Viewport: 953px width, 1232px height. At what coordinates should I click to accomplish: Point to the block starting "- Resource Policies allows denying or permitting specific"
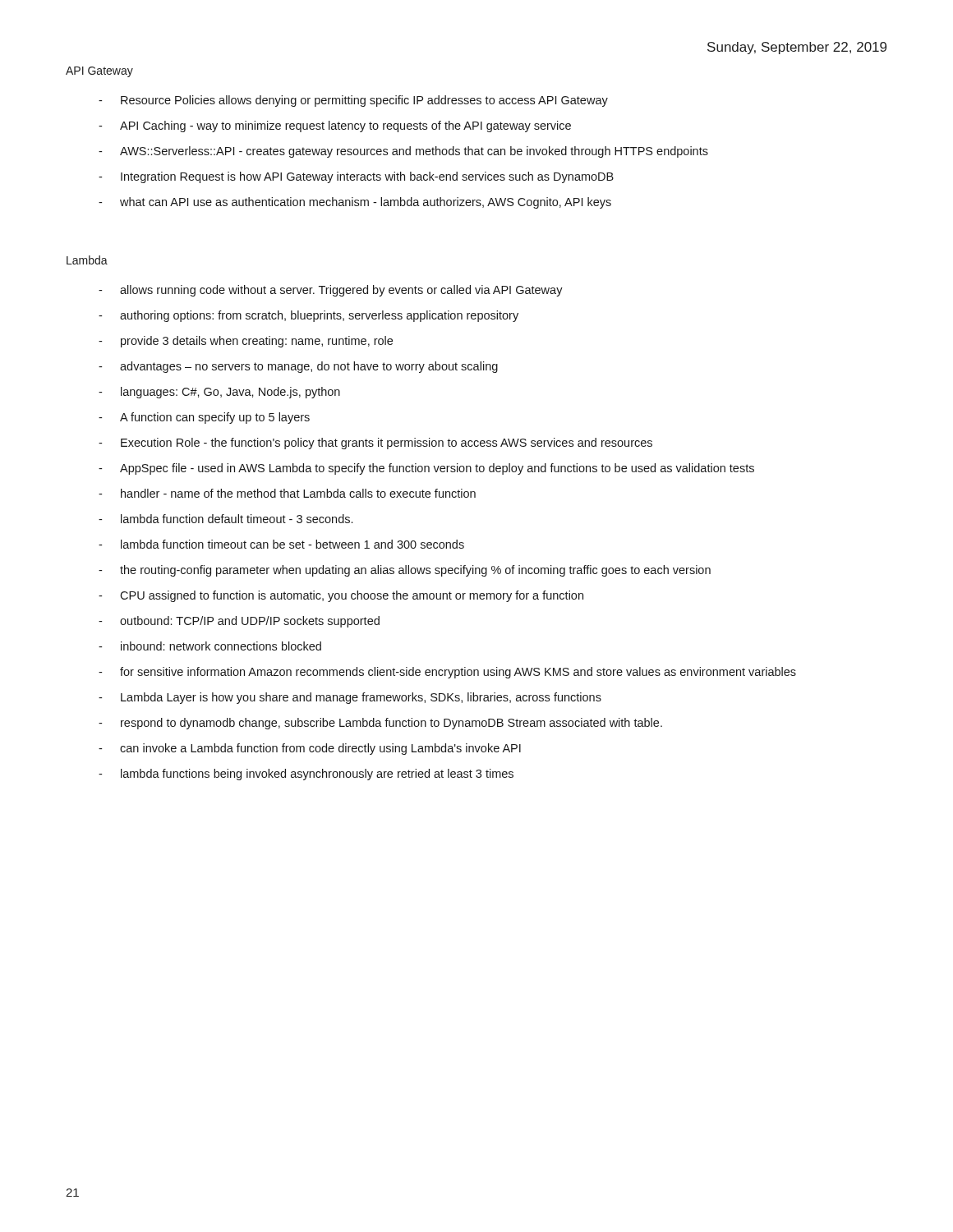click(493, 101)
